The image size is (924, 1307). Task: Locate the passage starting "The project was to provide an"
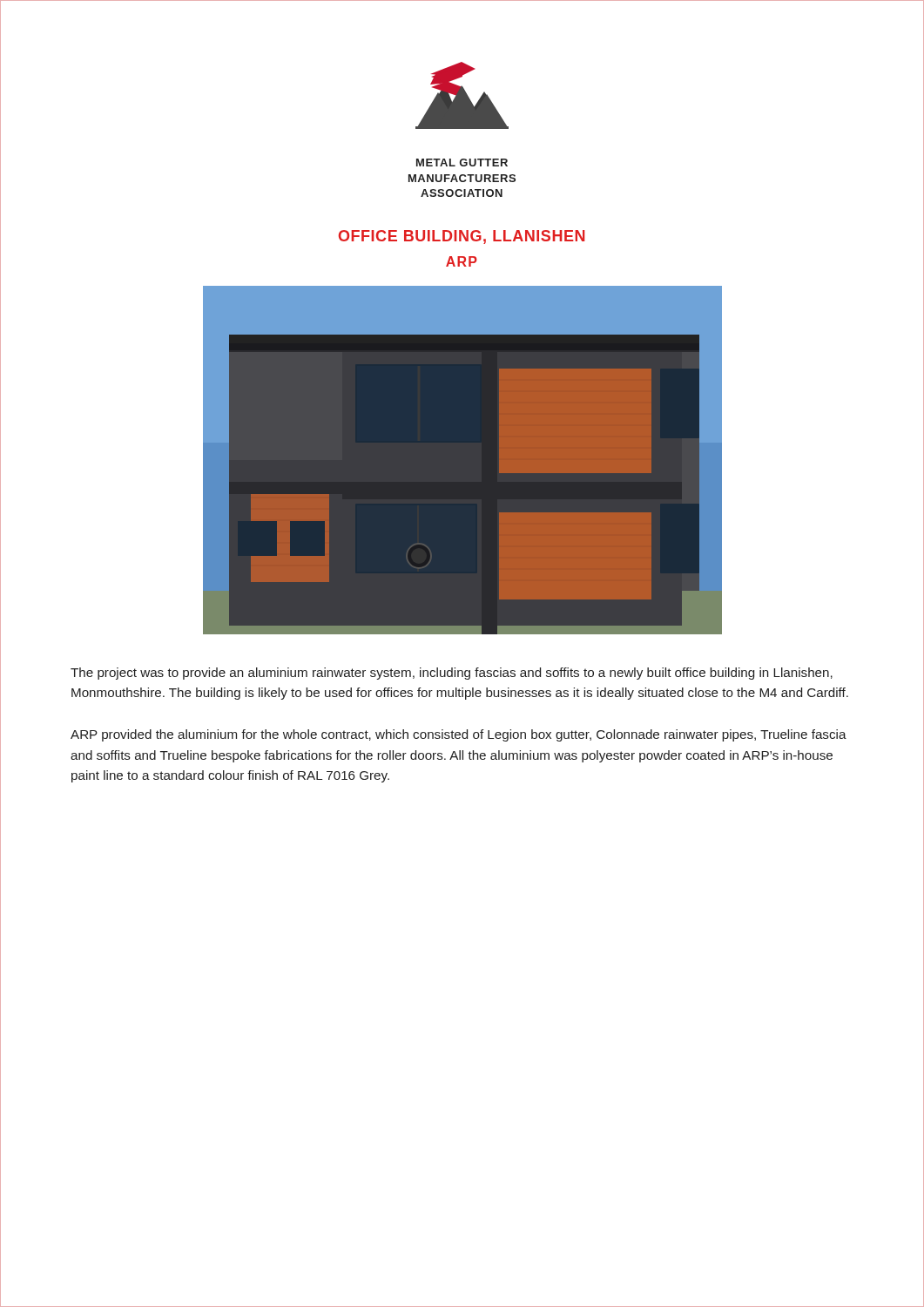[460, 682]
